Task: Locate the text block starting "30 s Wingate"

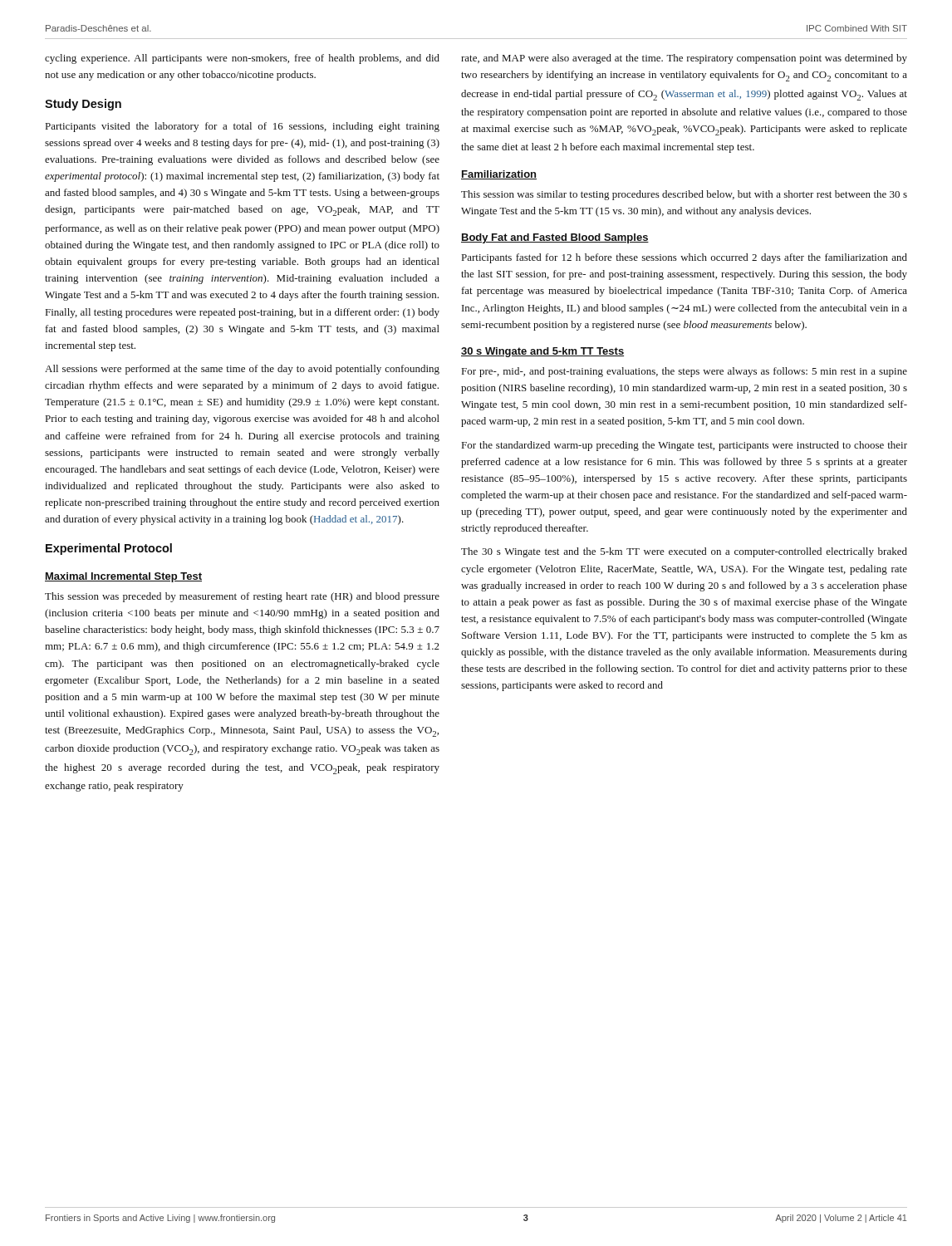Action: tap(542, 352)
